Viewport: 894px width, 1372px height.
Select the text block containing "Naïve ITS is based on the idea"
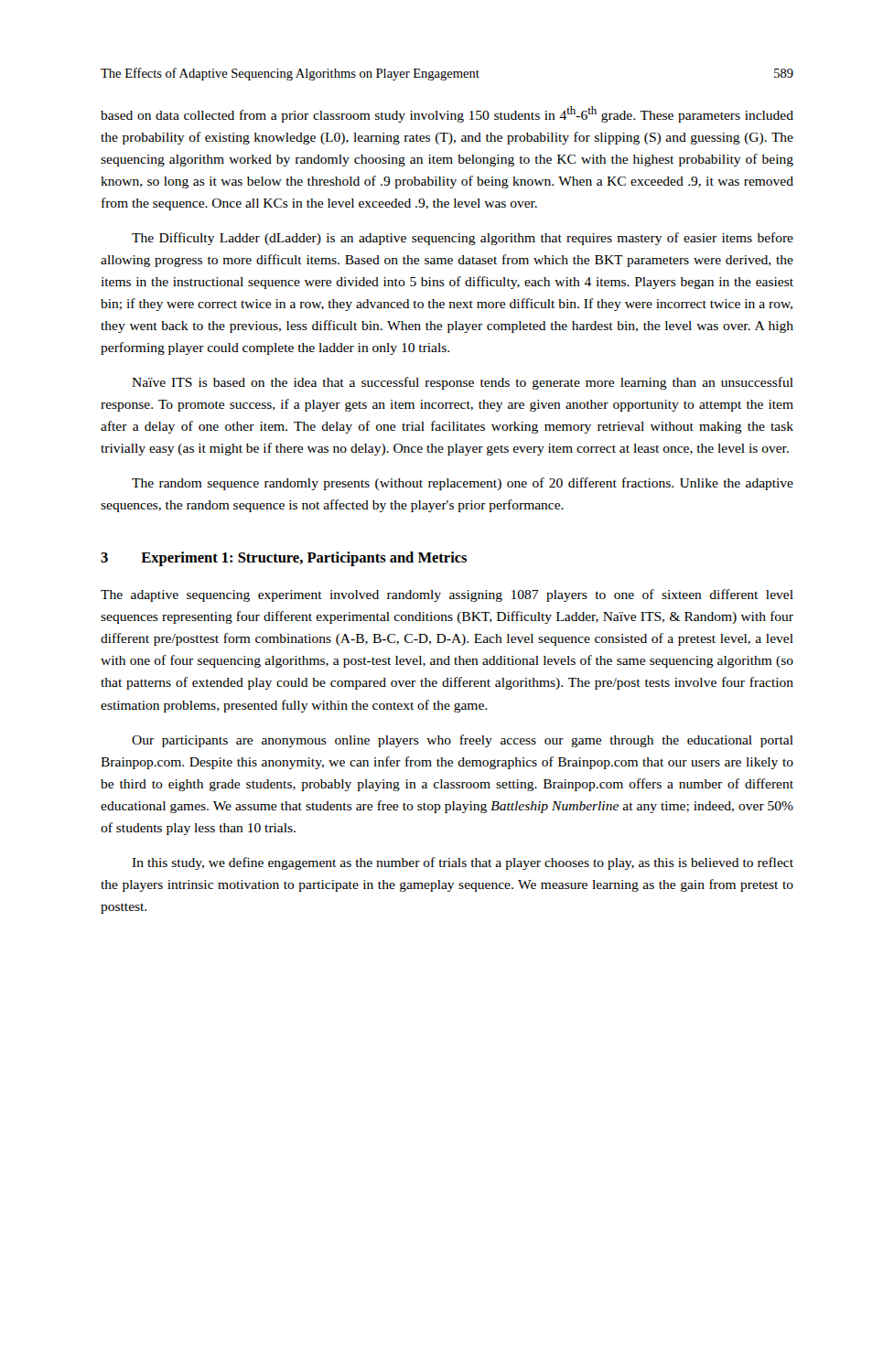[x=447, y=416]
